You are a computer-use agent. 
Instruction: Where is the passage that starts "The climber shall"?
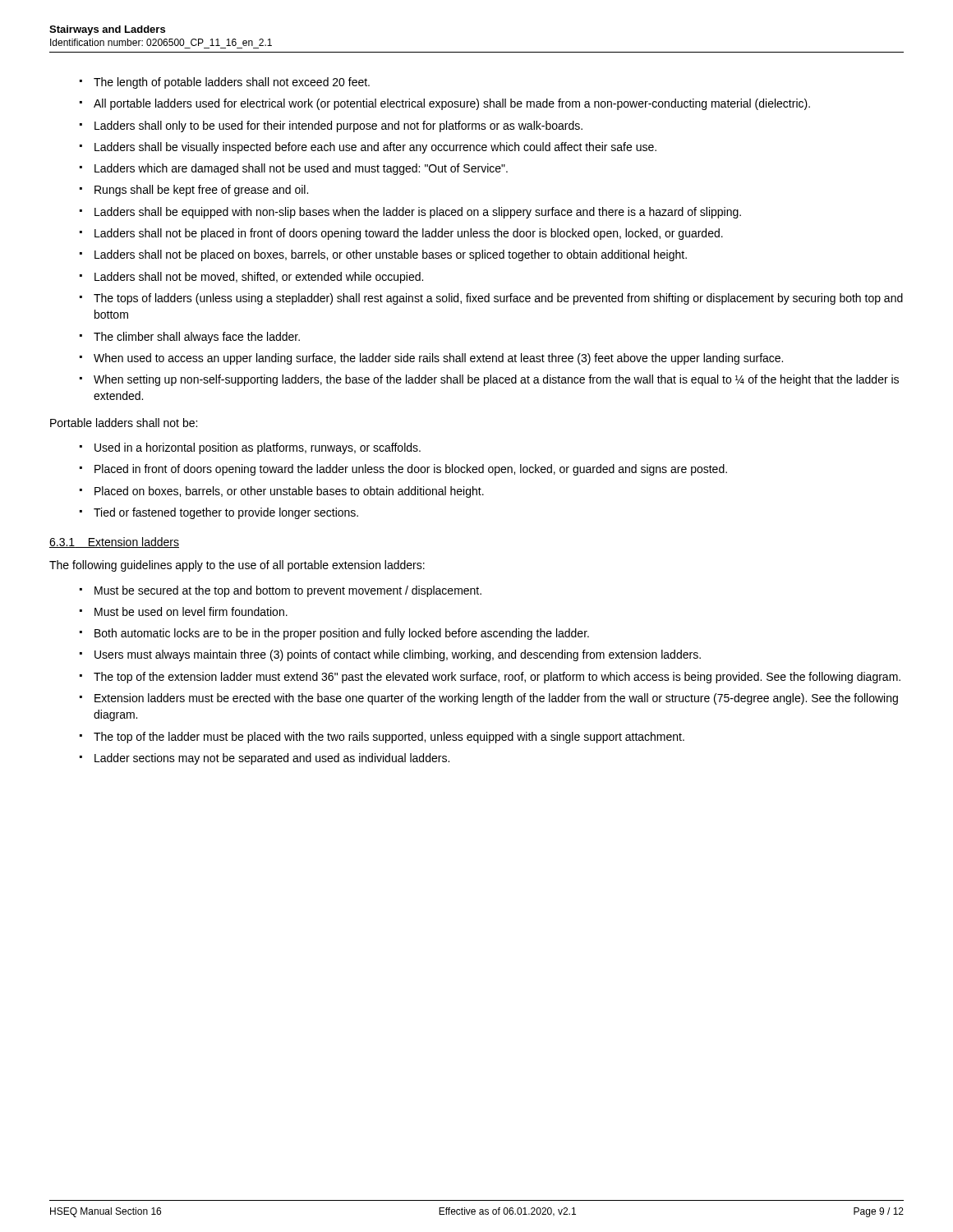[x=197, y=336]
